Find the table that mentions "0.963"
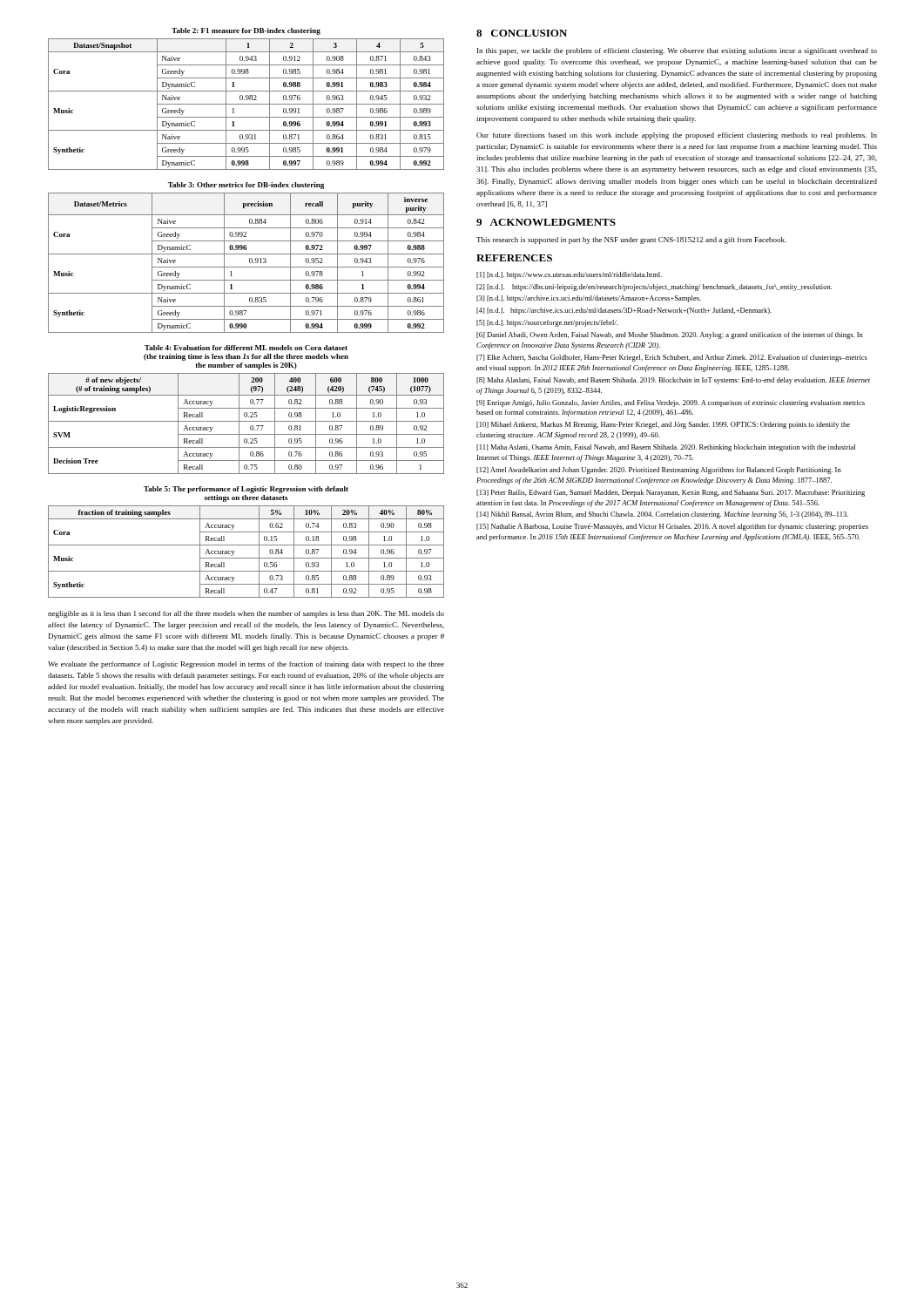 coord(246,104)
